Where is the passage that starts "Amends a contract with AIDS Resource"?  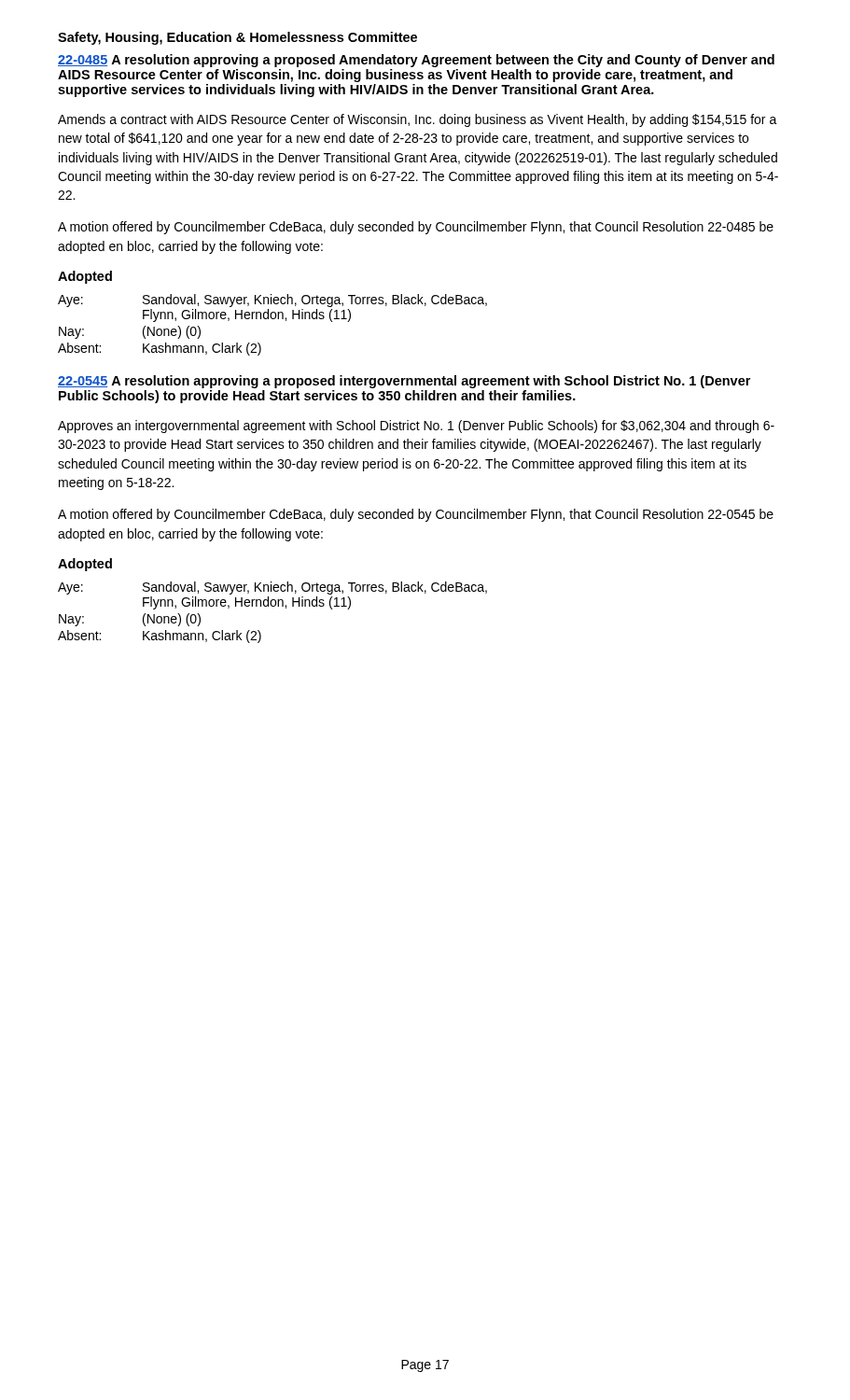[x=418, y=157]
